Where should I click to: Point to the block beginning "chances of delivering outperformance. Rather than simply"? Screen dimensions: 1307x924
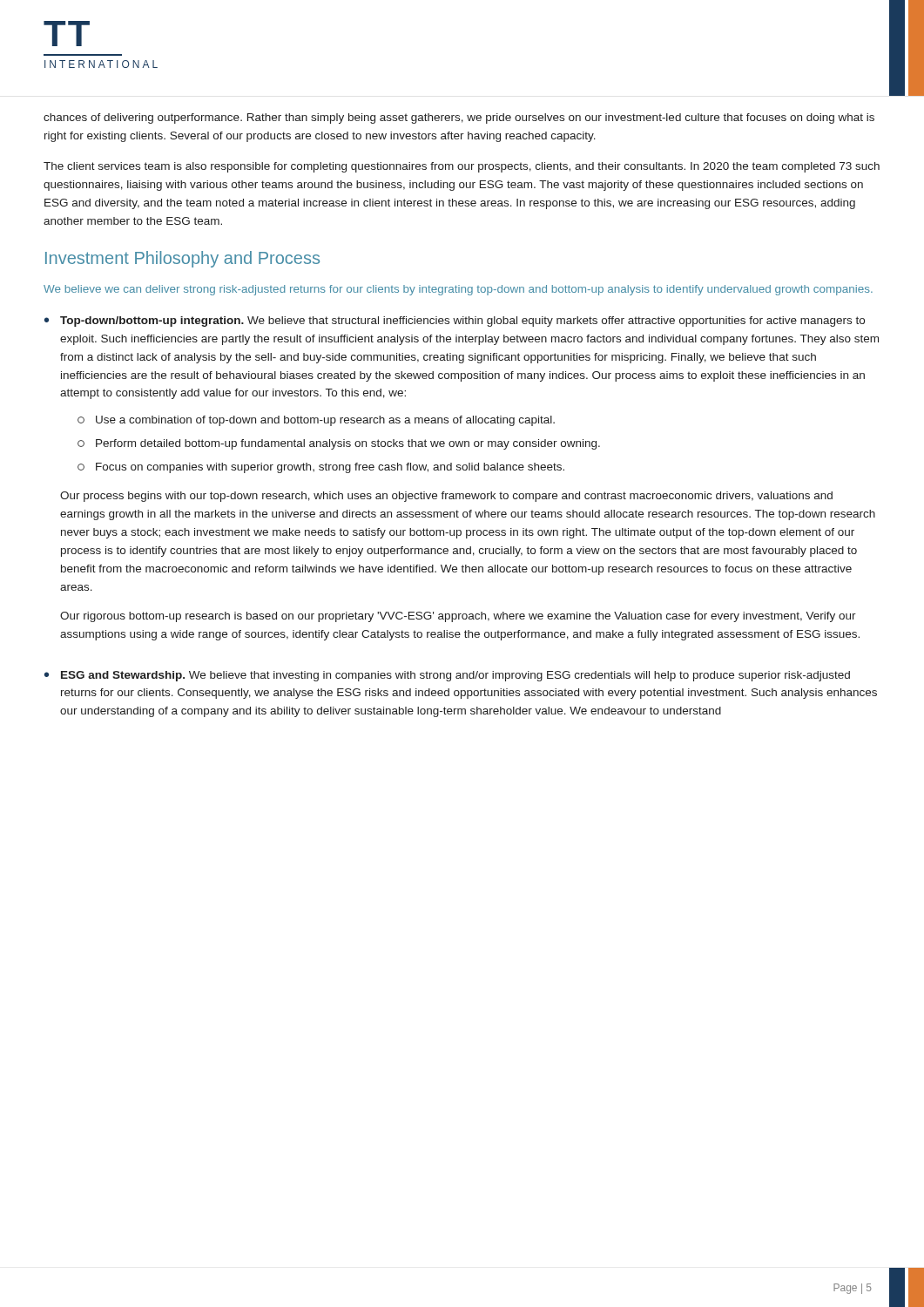pyautogui.click(x=459, y=126)
